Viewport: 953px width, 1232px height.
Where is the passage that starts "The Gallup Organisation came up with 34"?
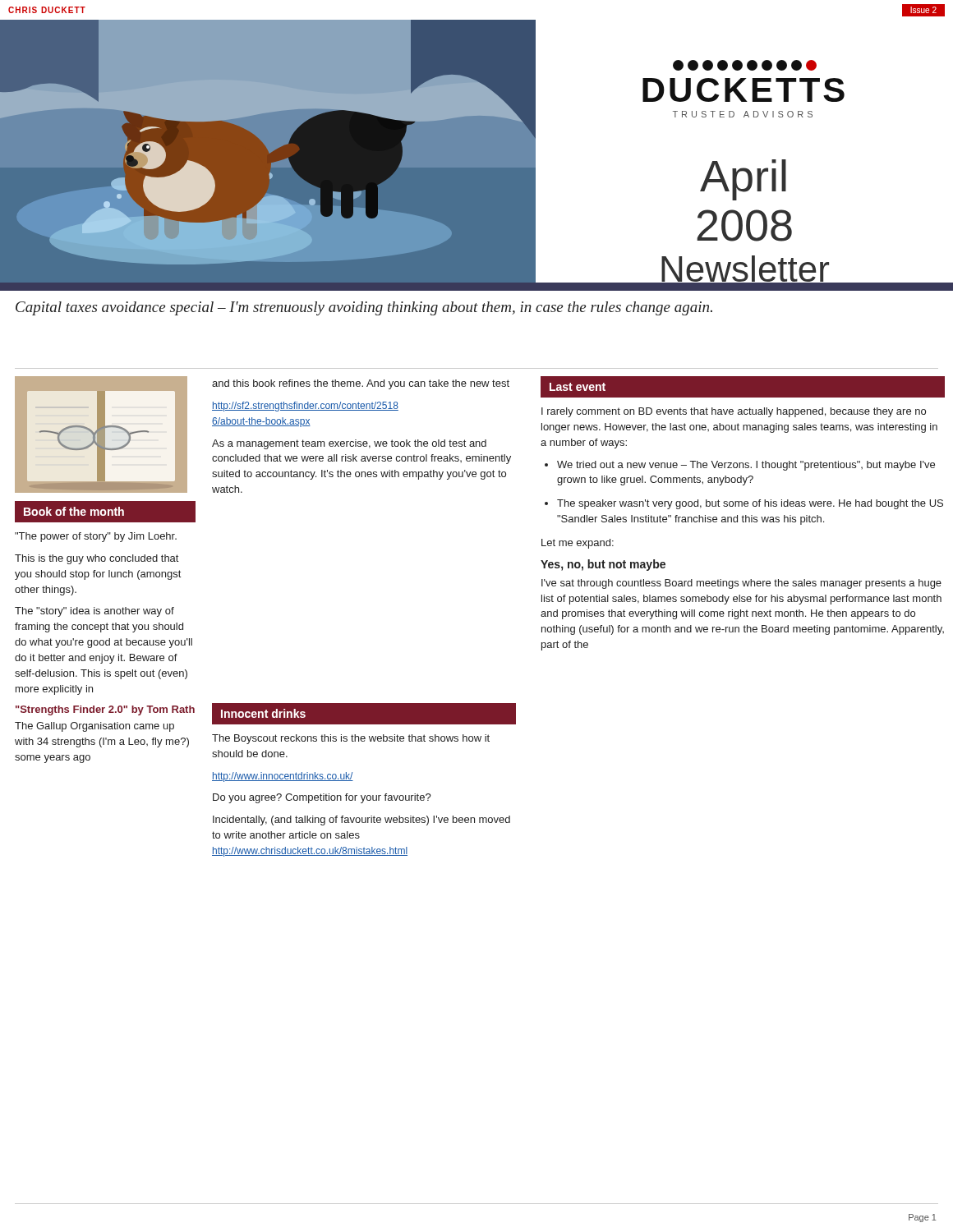[102, 741]
